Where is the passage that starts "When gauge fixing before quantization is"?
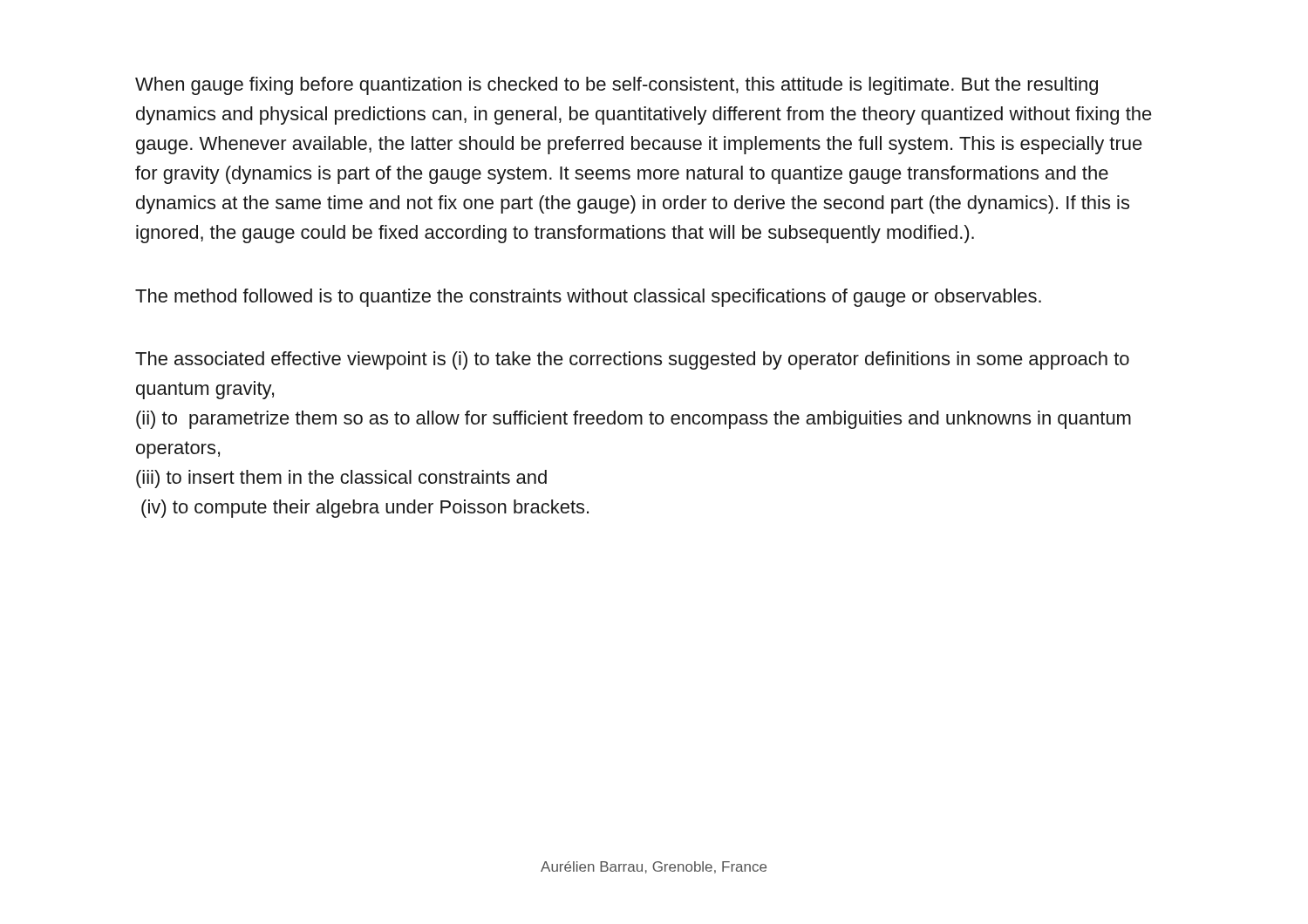The width and height of the screenshot is (1308, 924). click(x=644, y=158)
